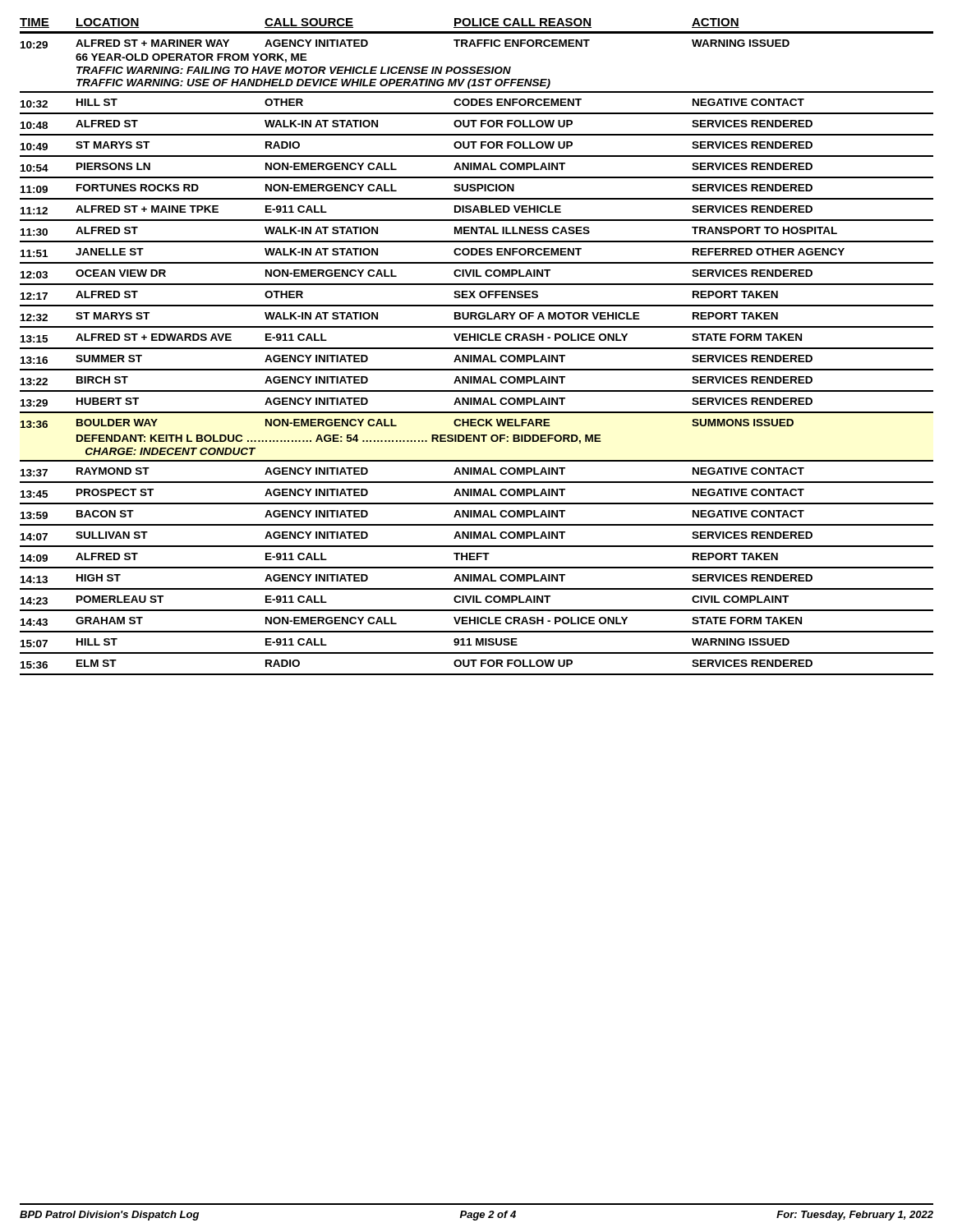Select the text starting "10:29 ALFRED ST + MARINER WAY AGENCY"

click(476, 63)
